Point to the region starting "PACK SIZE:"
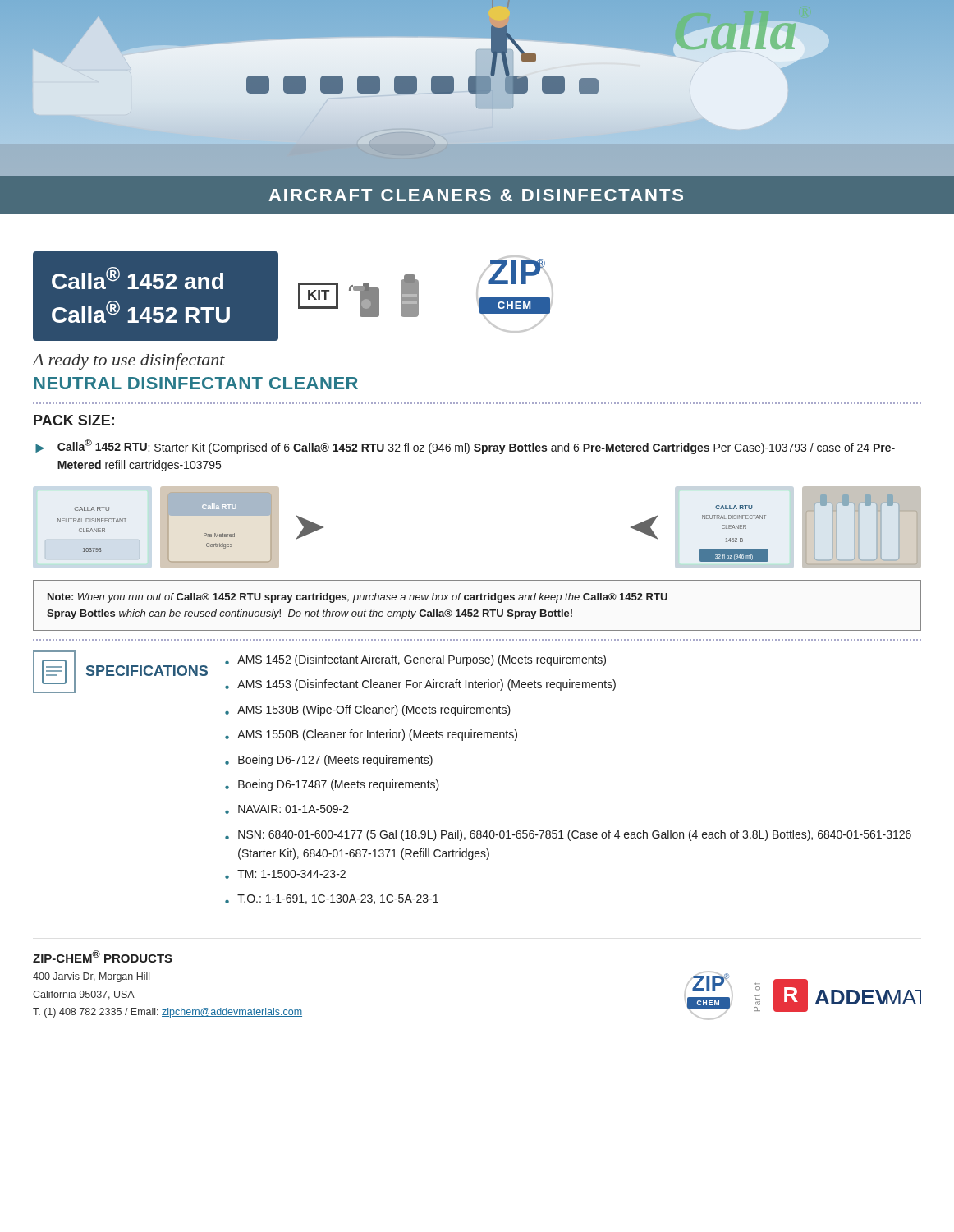 point(74,420)
